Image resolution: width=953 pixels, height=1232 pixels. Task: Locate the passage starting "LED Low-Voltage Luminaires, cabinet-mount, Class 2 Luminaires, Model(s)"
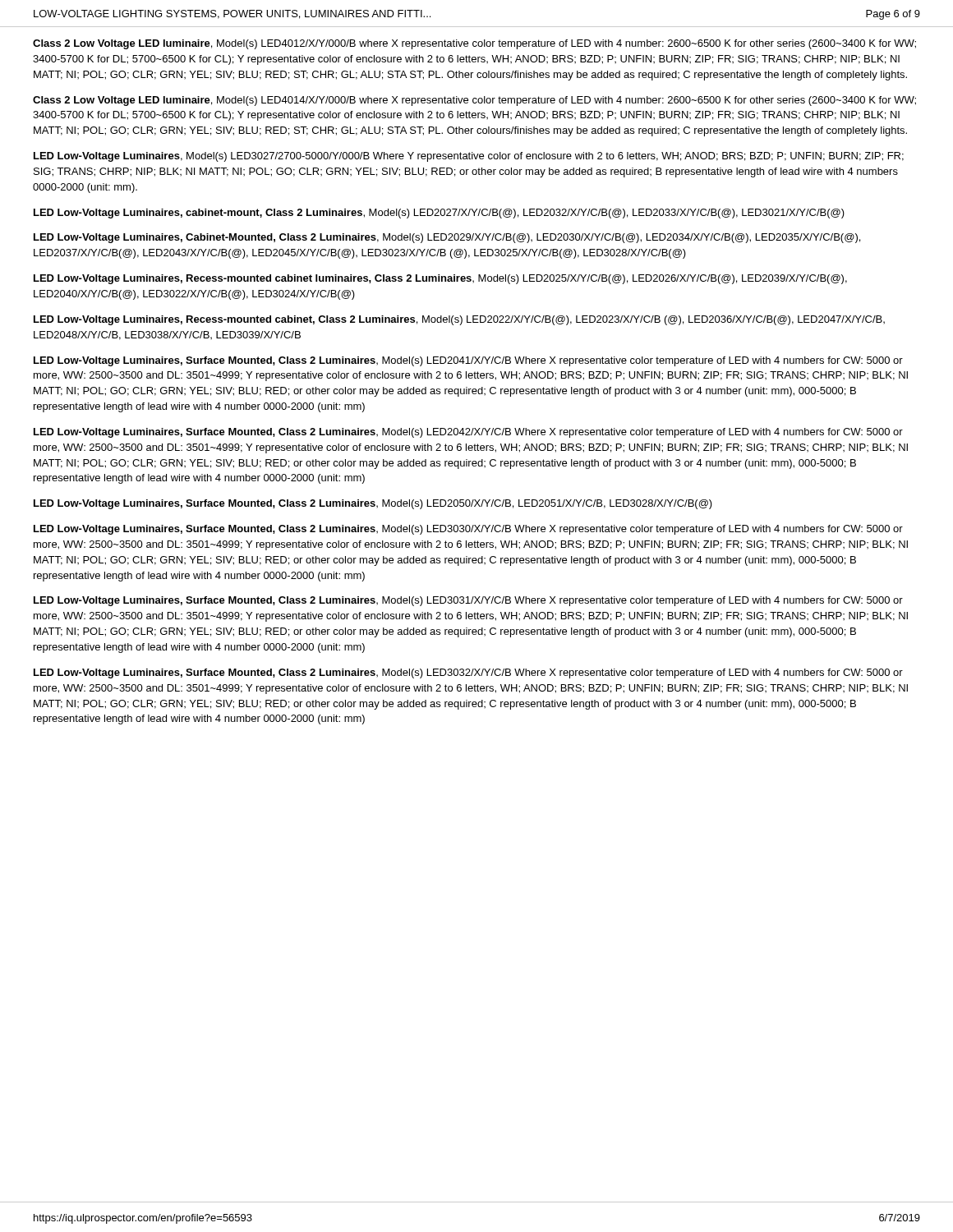tap(439, 212)
